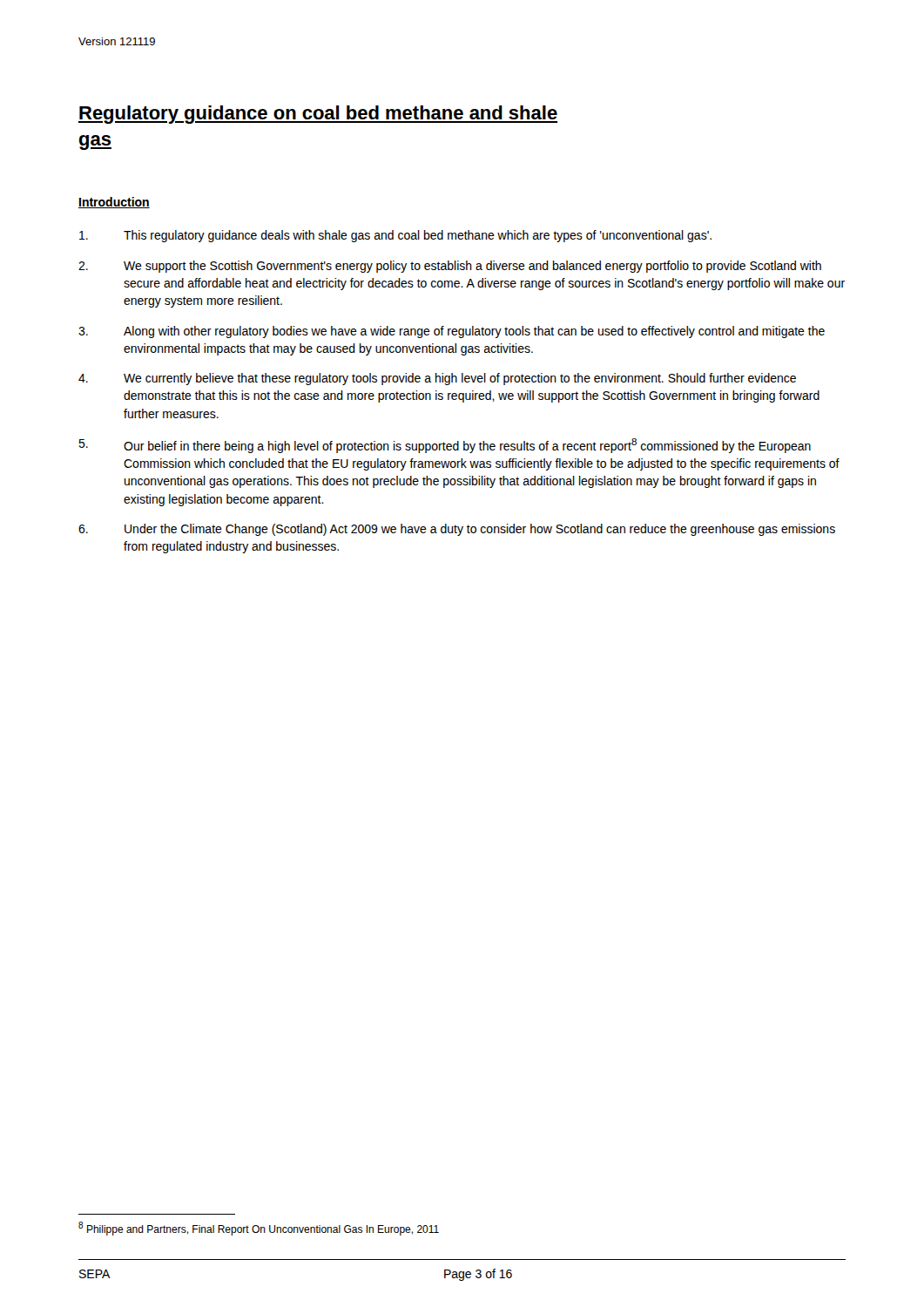Viewport: 924px width, 1307px height.
Task: Locate the text block starting "5. Our belief"
Action: click(x=462, y=477)
